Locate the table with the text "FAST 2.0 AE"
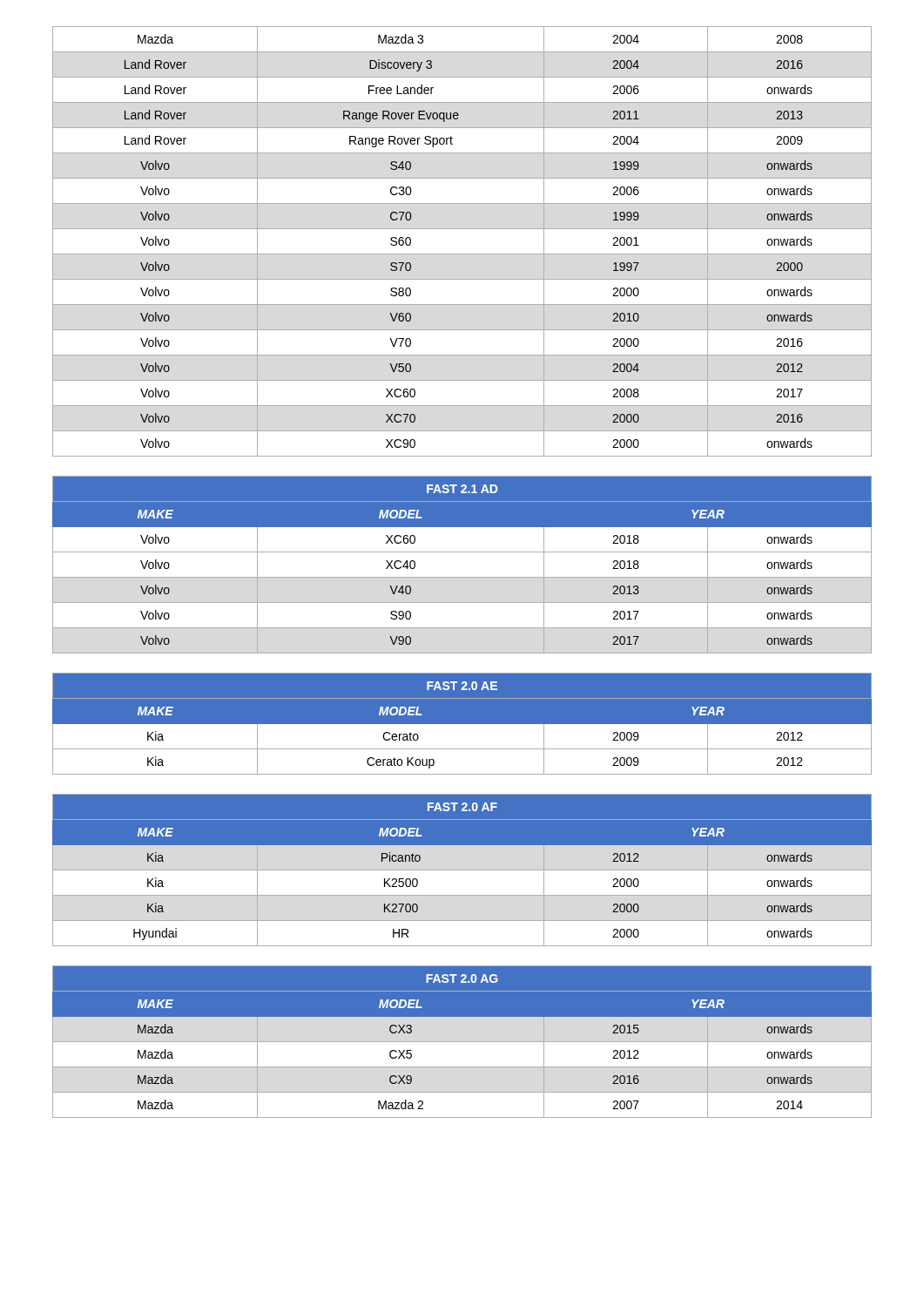 (x=462, y=724)
